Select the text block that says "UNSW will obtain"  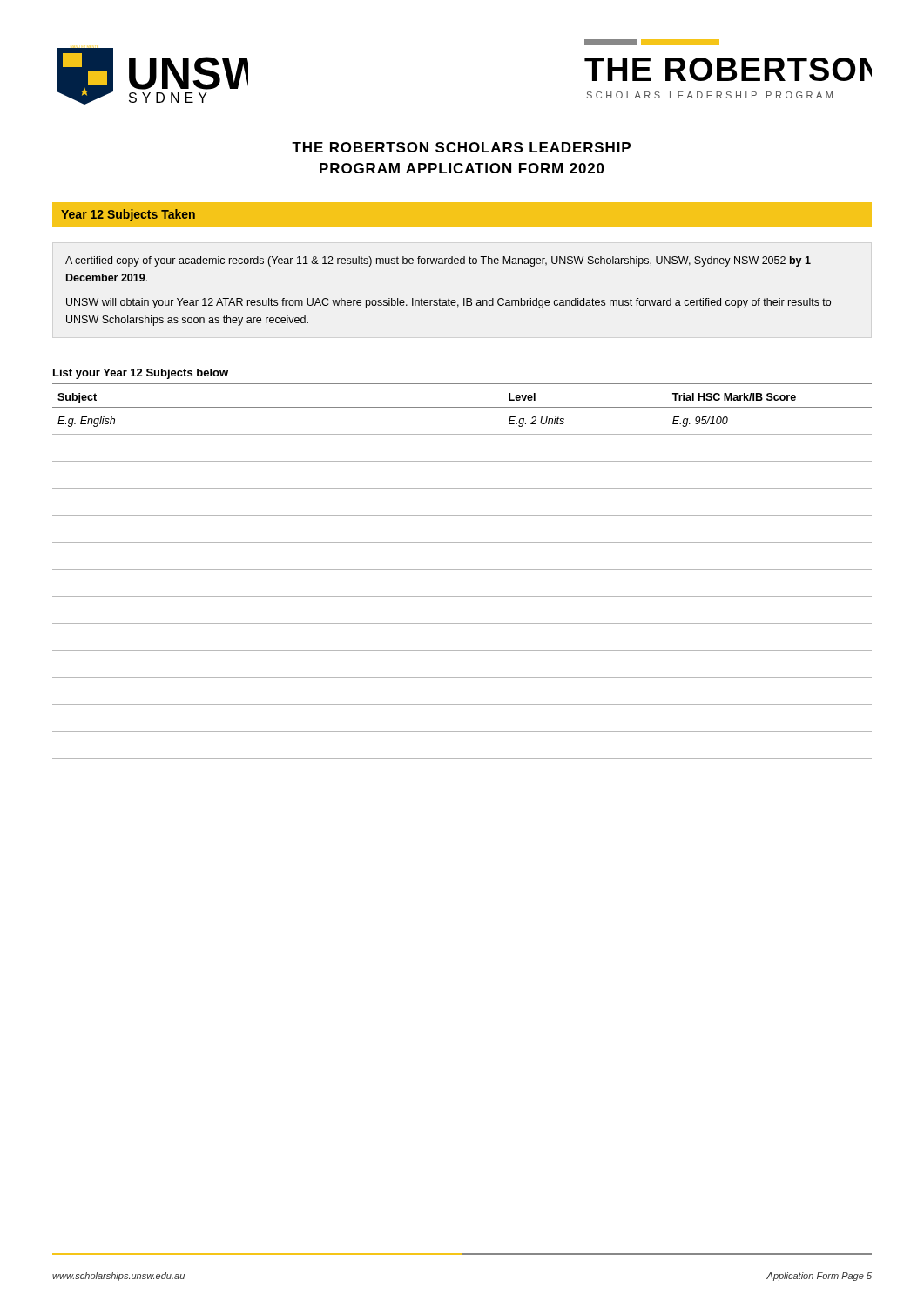click(x=448, y=311)
